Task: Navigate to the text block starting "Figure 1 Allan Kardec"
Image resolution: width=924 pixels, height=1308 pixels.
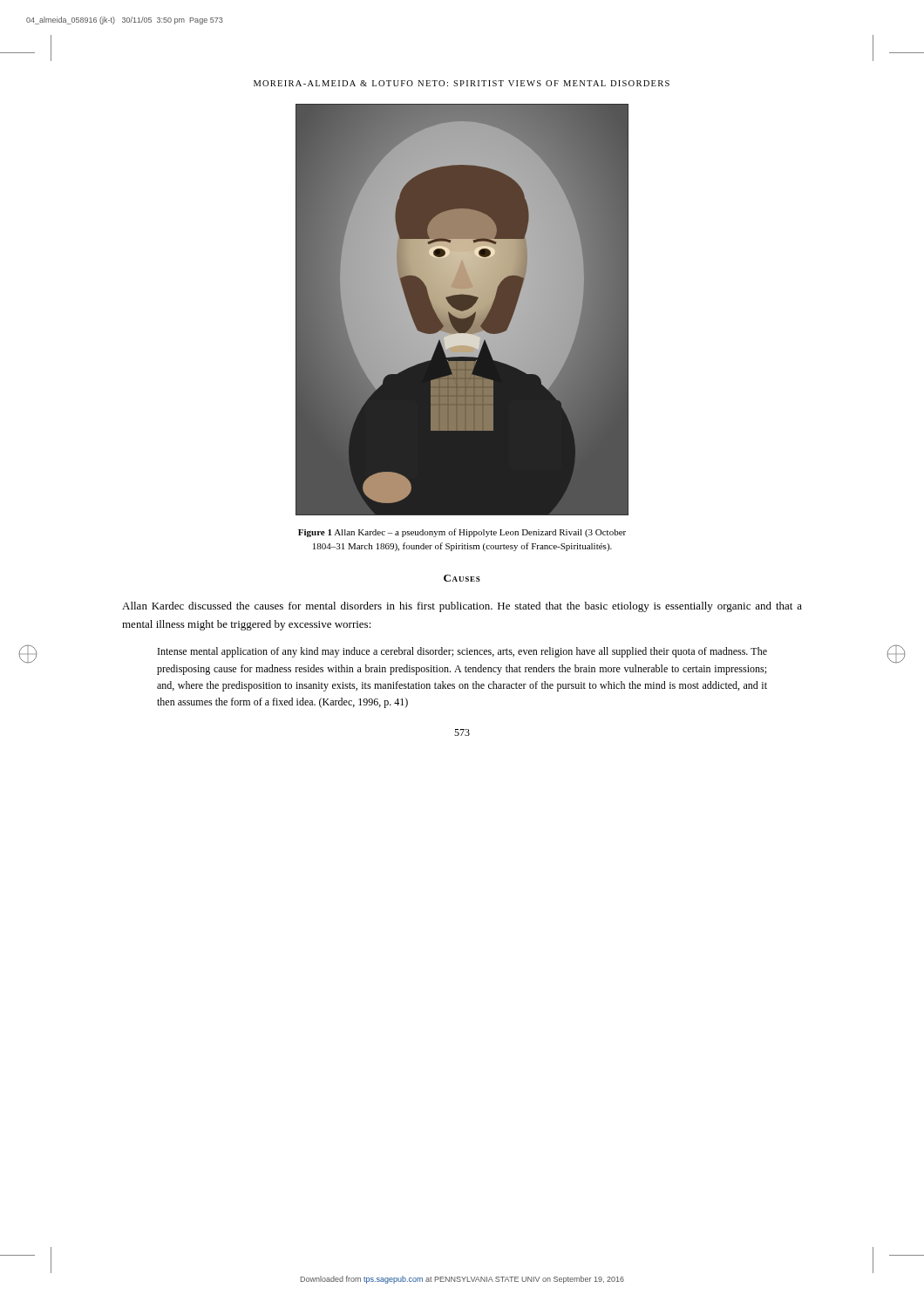Action: point(462,540)
